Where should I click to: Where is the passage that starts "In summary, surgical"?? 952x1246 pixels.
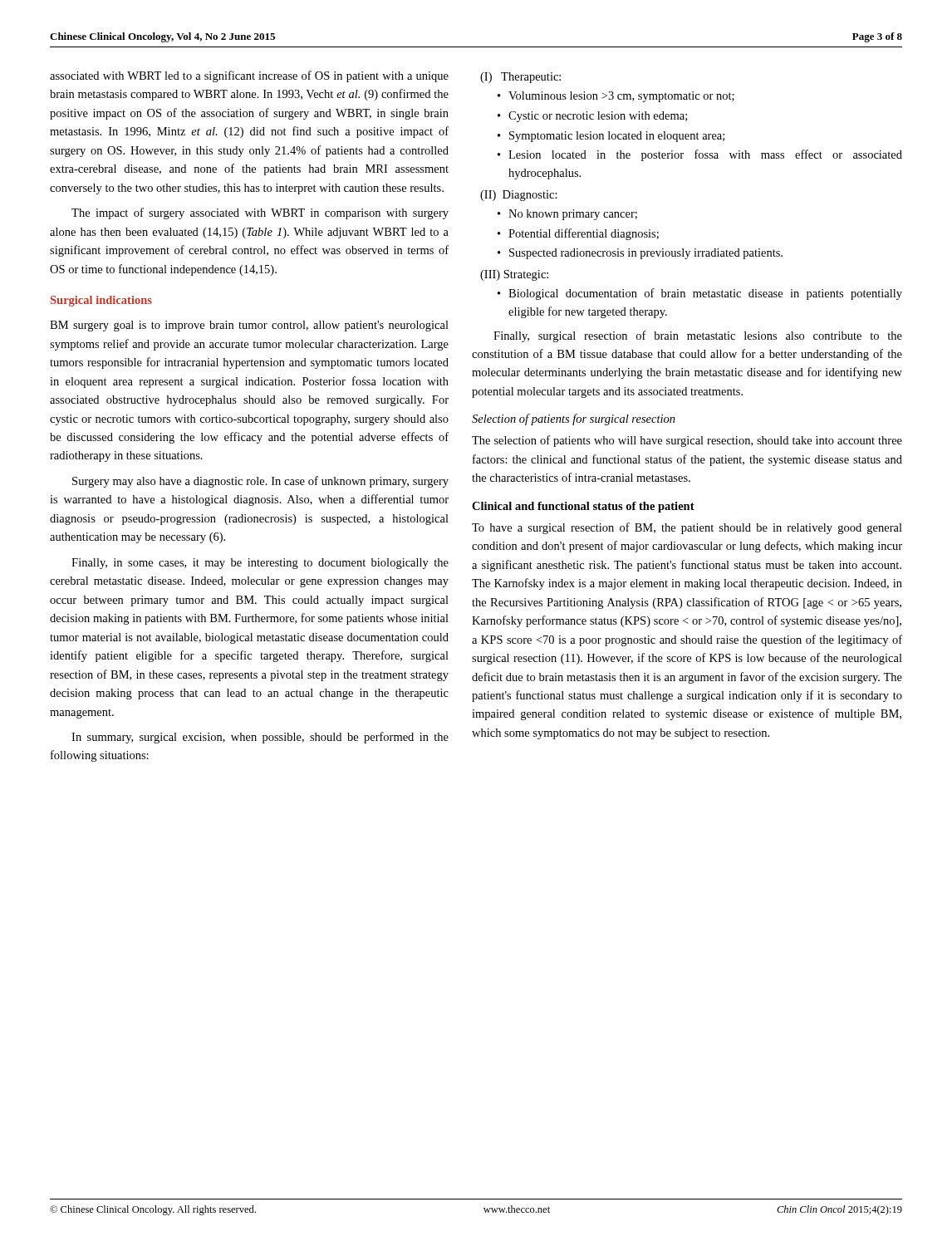(x=249, y=746)
